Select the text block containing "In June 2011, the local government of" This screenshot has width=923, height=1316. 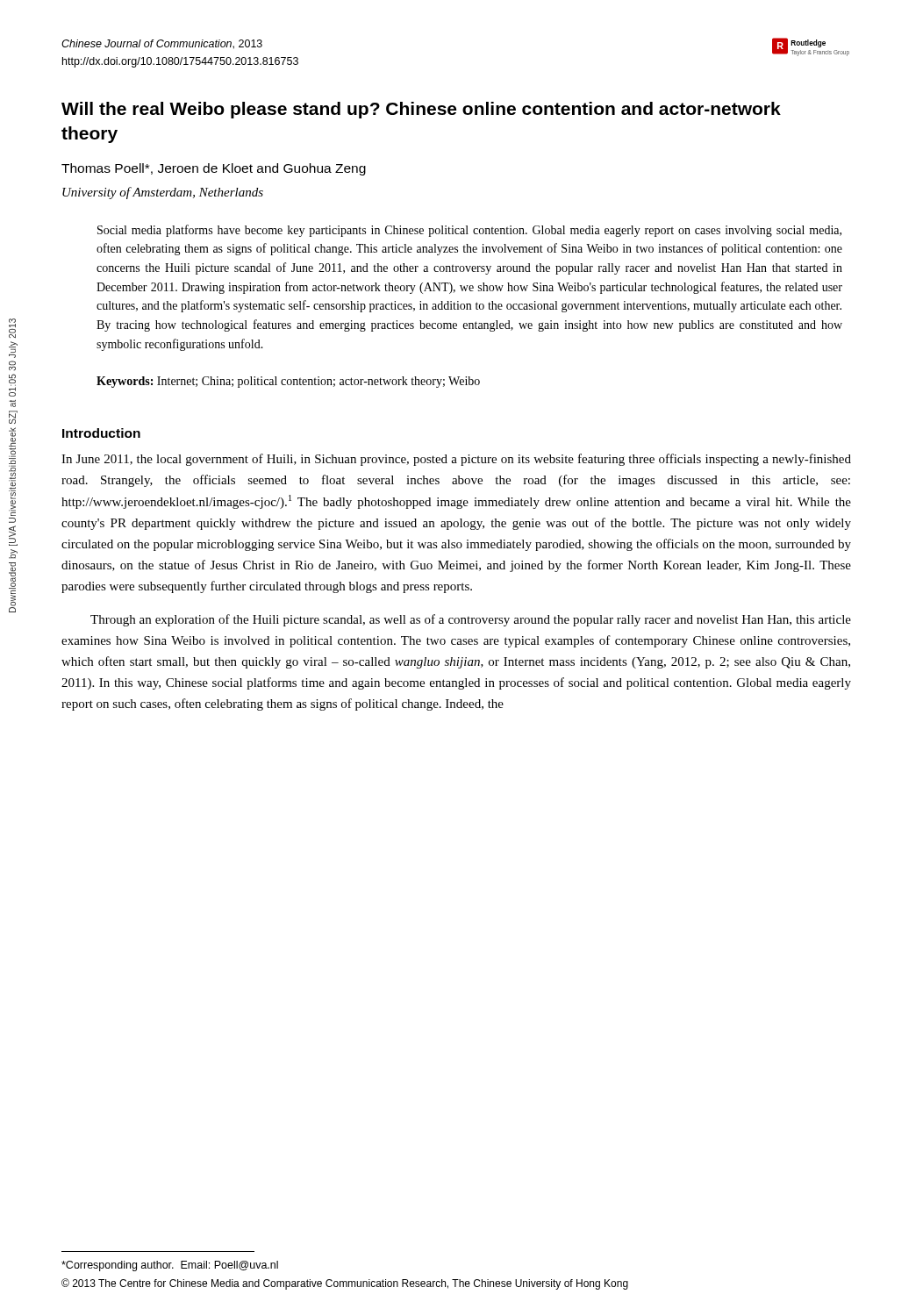(x=456, y=523)
